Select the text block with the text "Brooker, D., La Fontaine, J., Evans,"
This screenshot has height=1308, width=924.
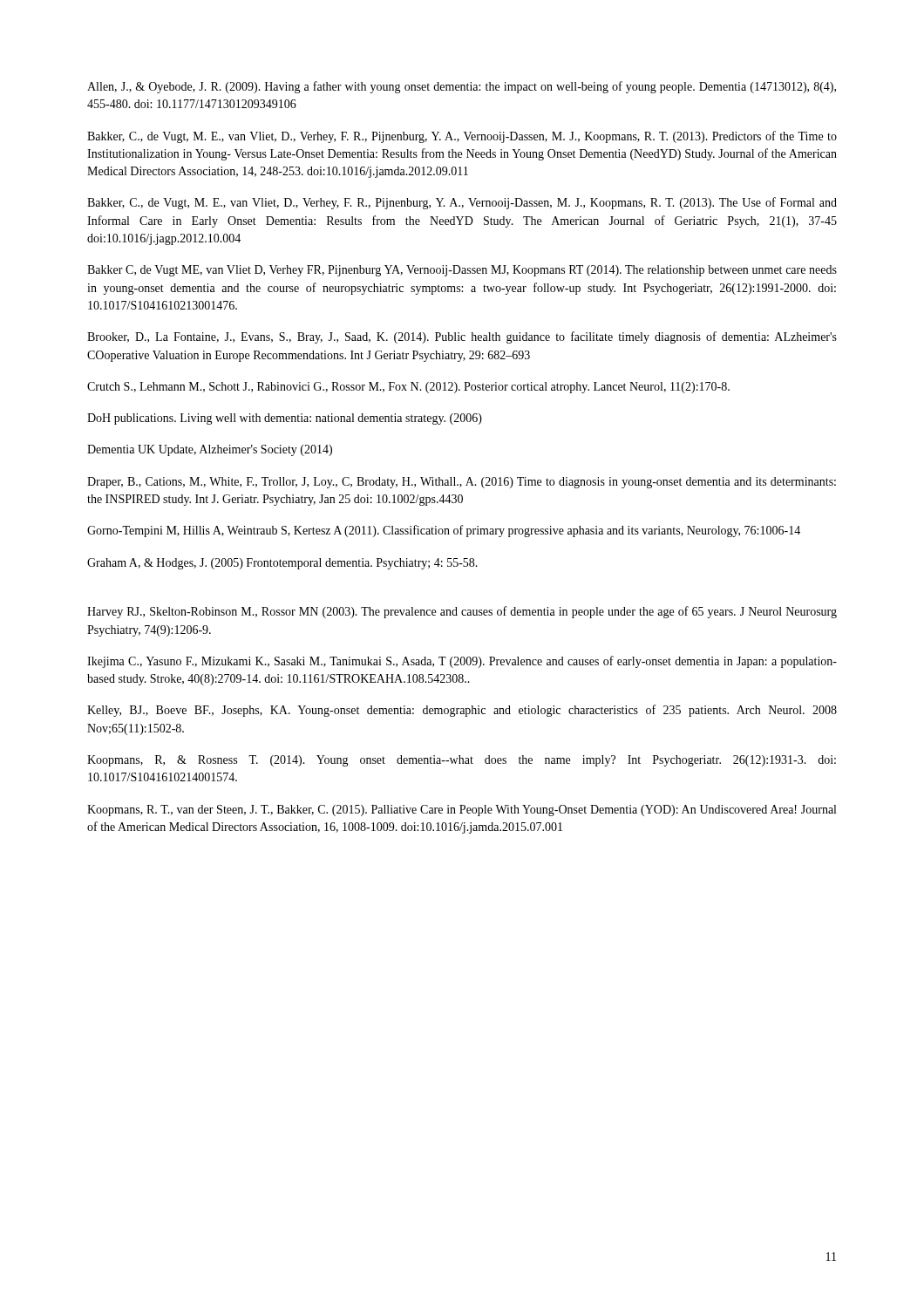tap(462, 346)
